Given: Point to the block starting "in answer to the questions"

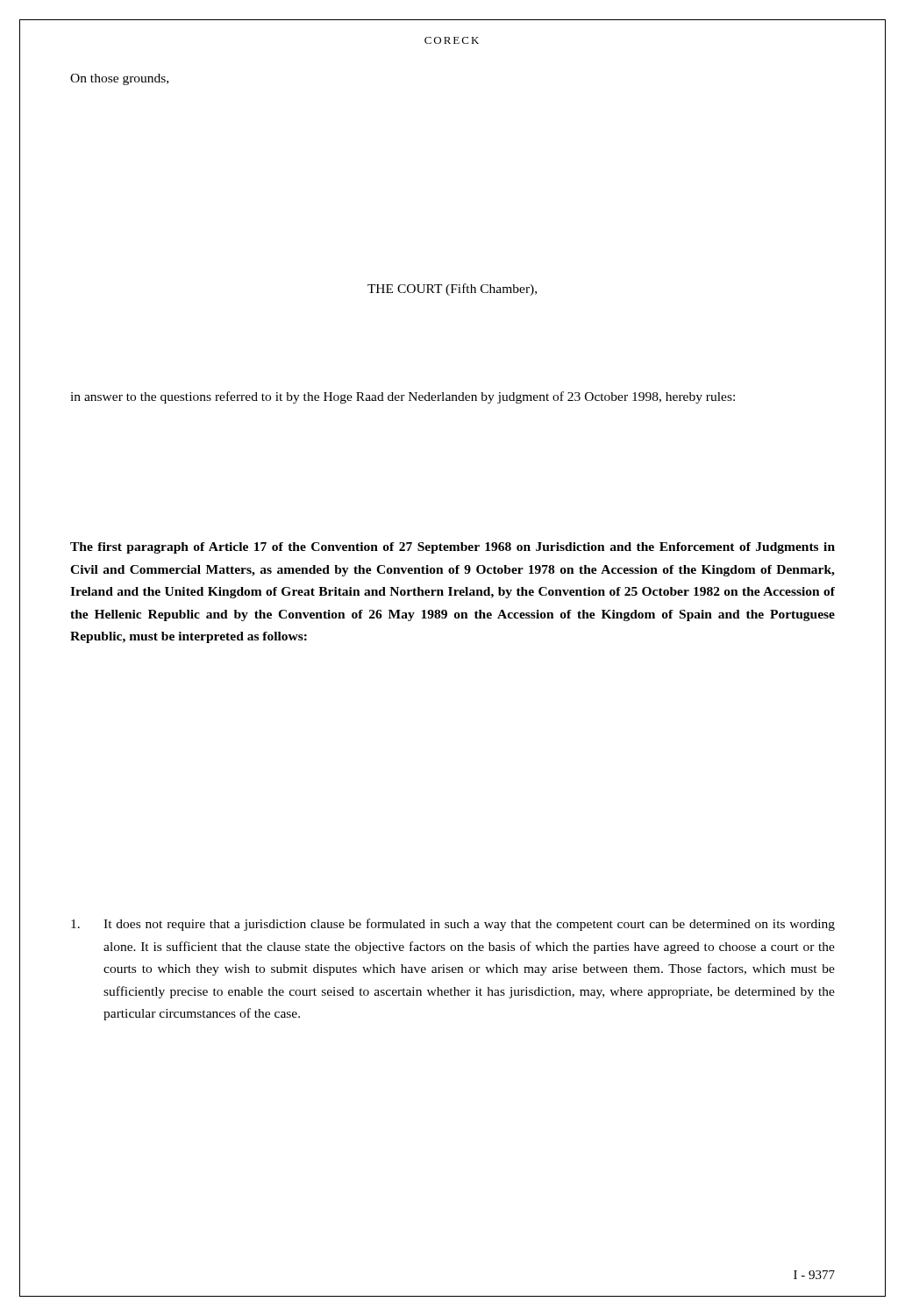Looking at the screenshot, I should 403,396.
